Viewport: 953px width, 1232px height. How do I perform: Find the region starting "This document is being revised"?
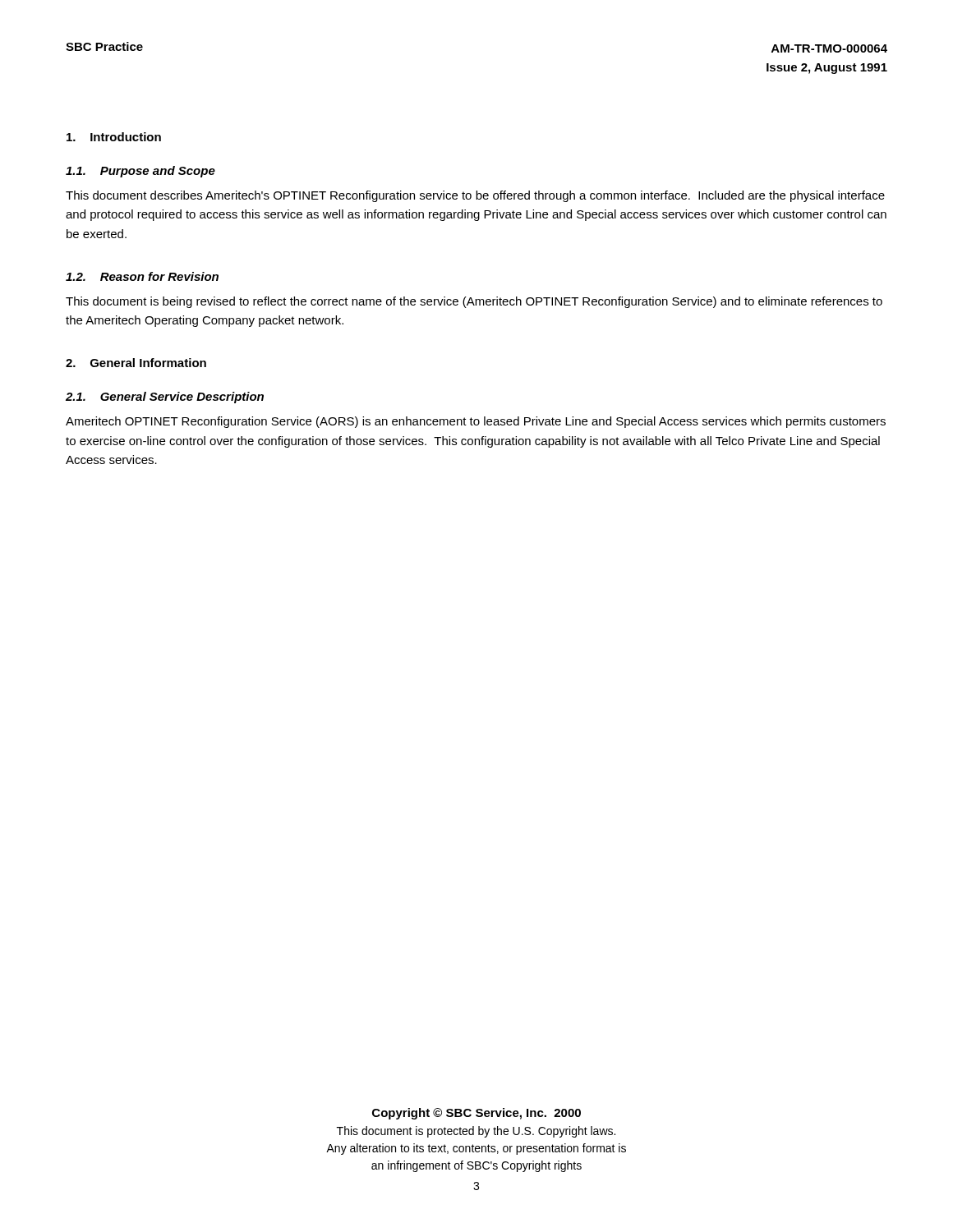pos(474,310)
